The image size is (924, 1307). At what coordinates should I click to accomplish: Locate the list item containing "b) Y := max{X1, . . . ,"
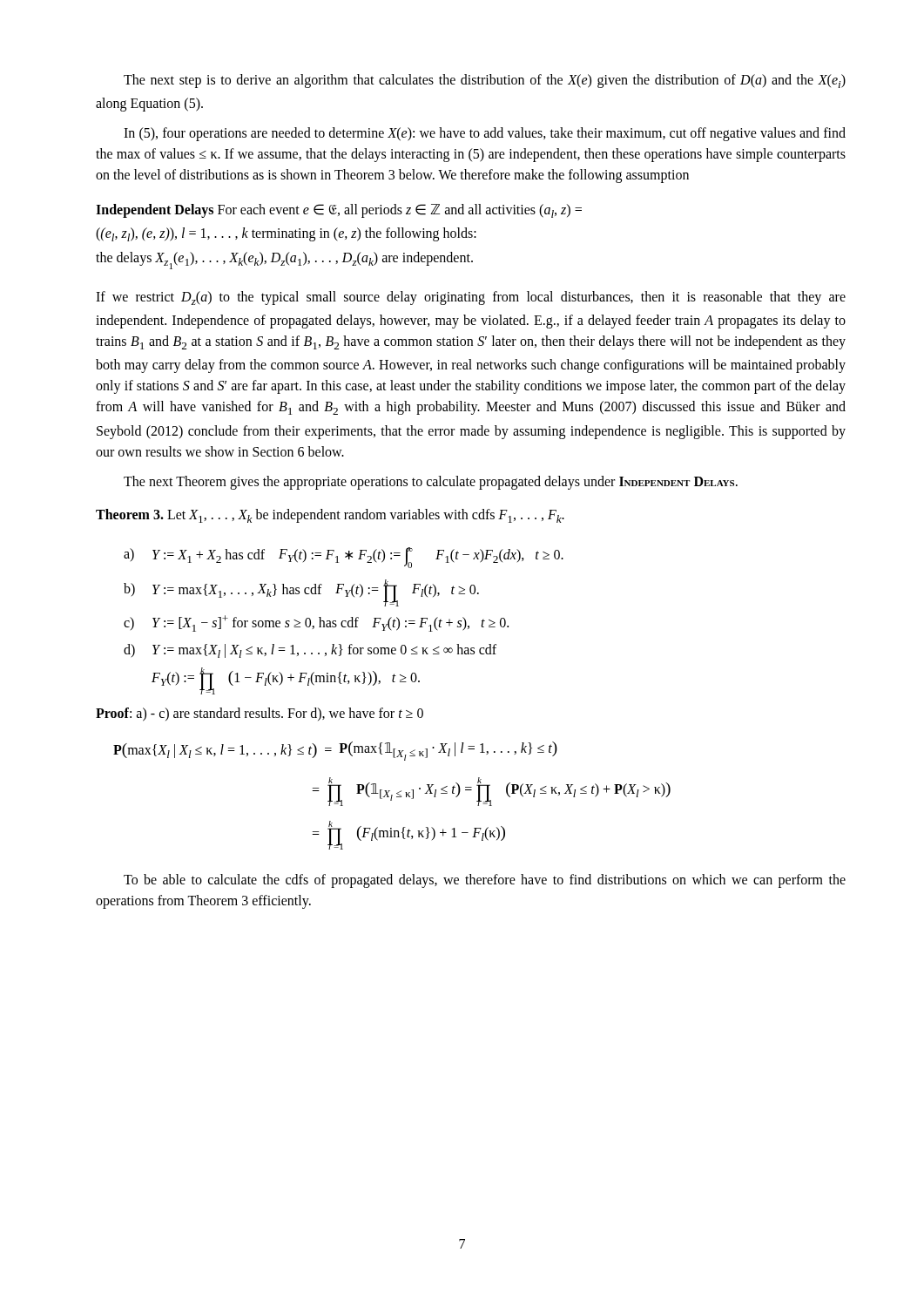302,591
